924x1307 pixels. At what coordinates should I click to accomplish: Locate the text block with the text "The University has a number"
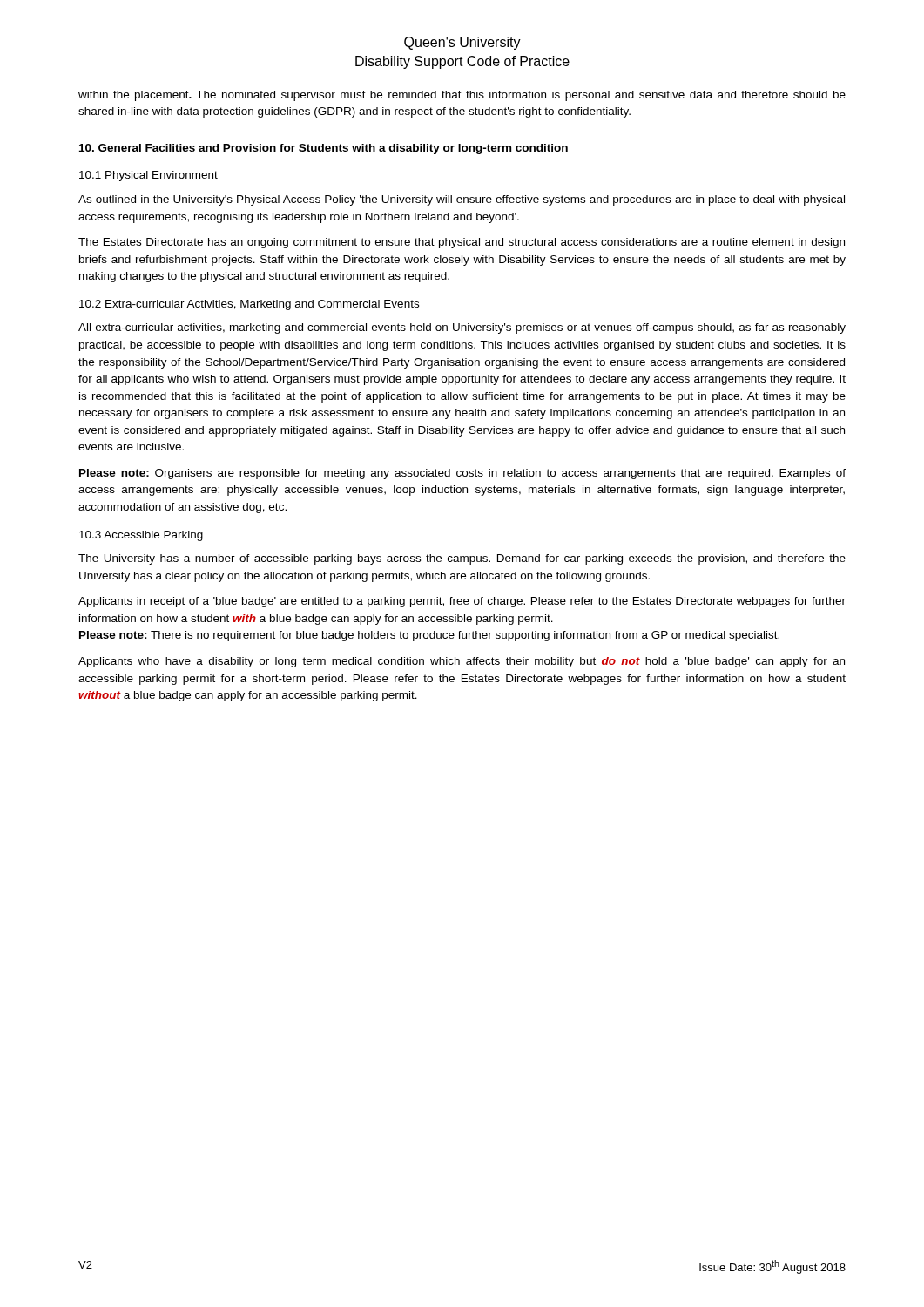[x=462, y=567]
